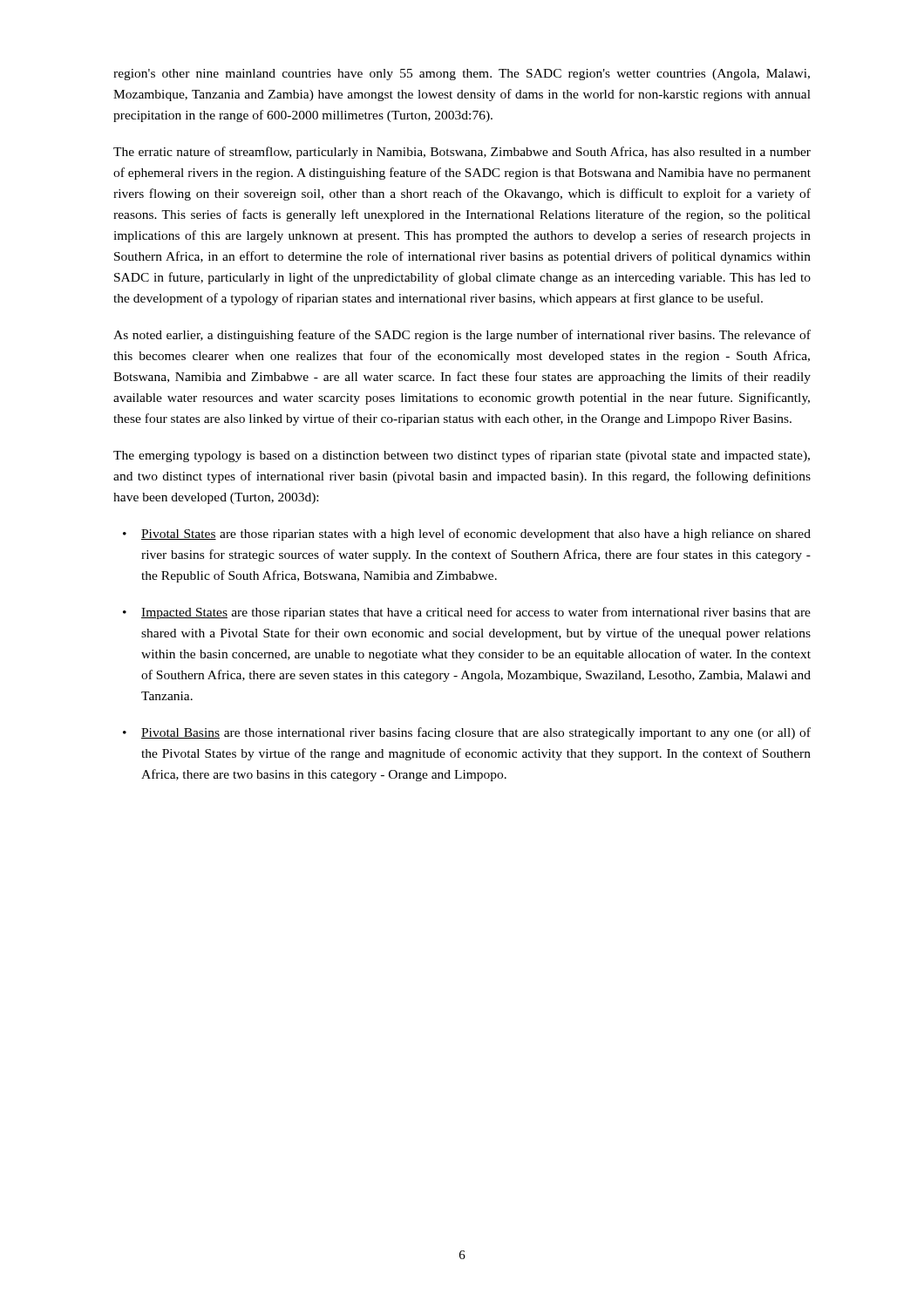Point to the block beginning "• Impacted States are those riparian states"

pyautogui.click(x=466, y=654)
